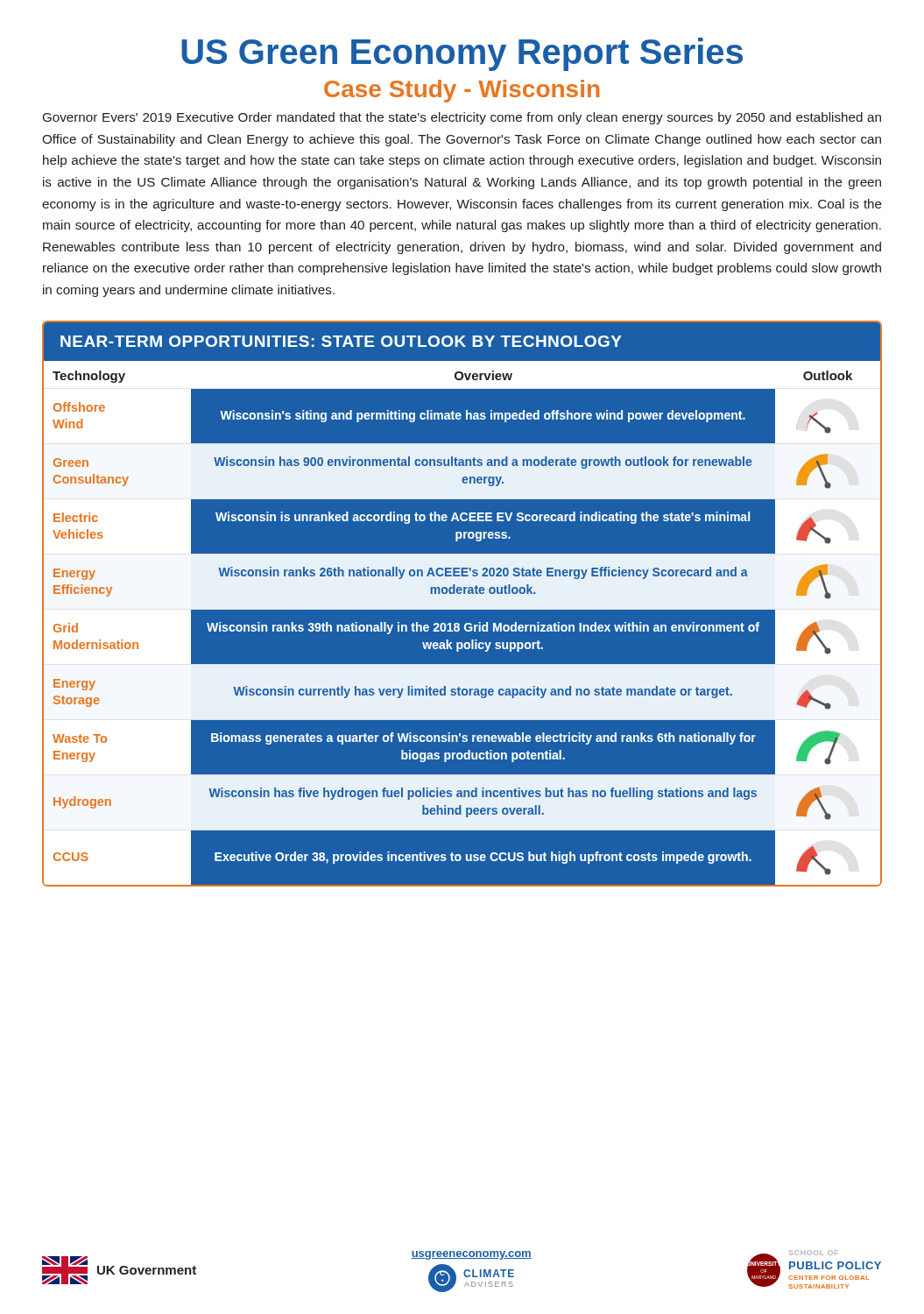Find the text block that says "Governor Evers' 2019"

462,203
